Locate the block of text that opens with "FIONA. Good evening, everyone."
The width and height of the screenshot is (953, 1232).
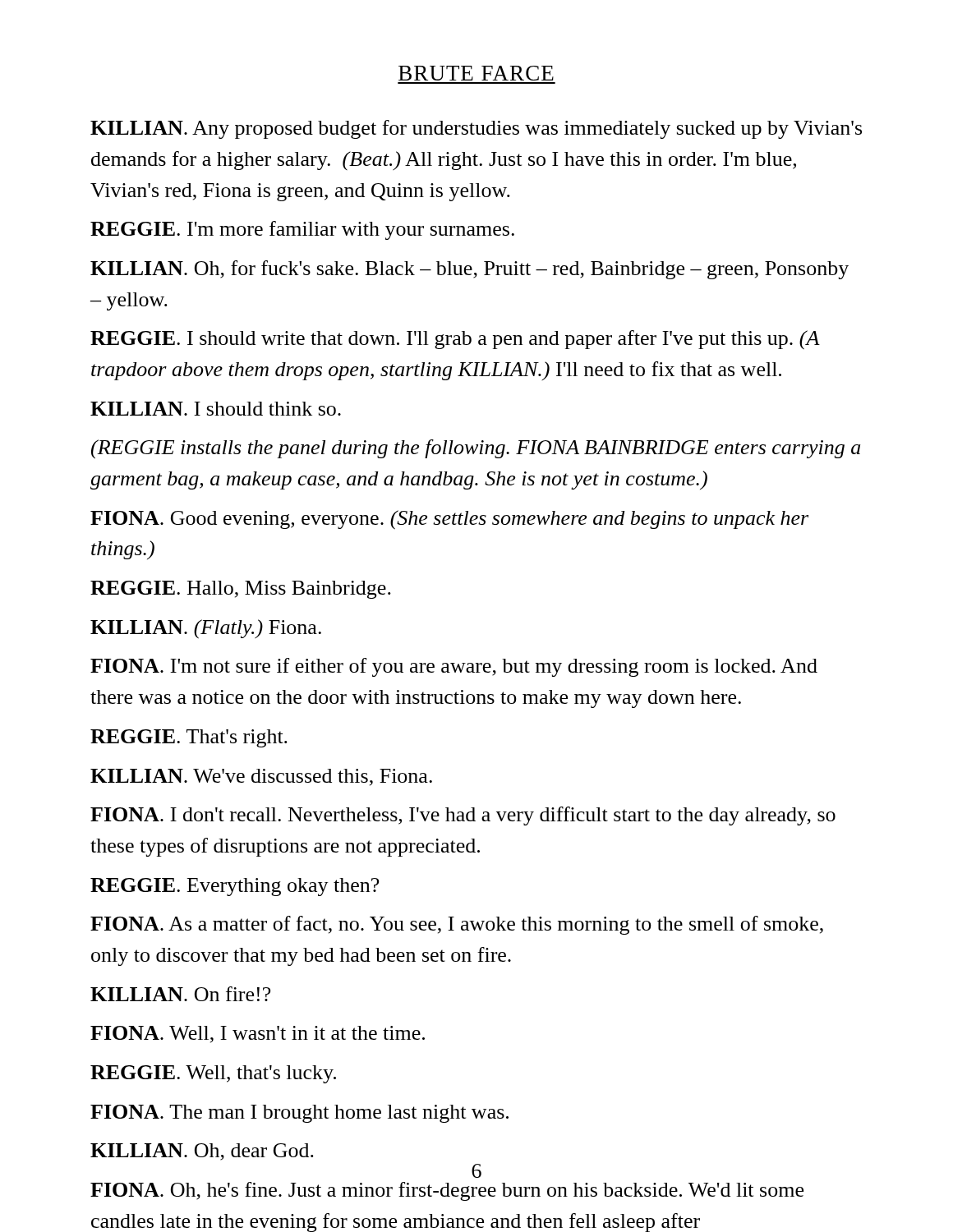pyautogui.click(x=449, y=533)
